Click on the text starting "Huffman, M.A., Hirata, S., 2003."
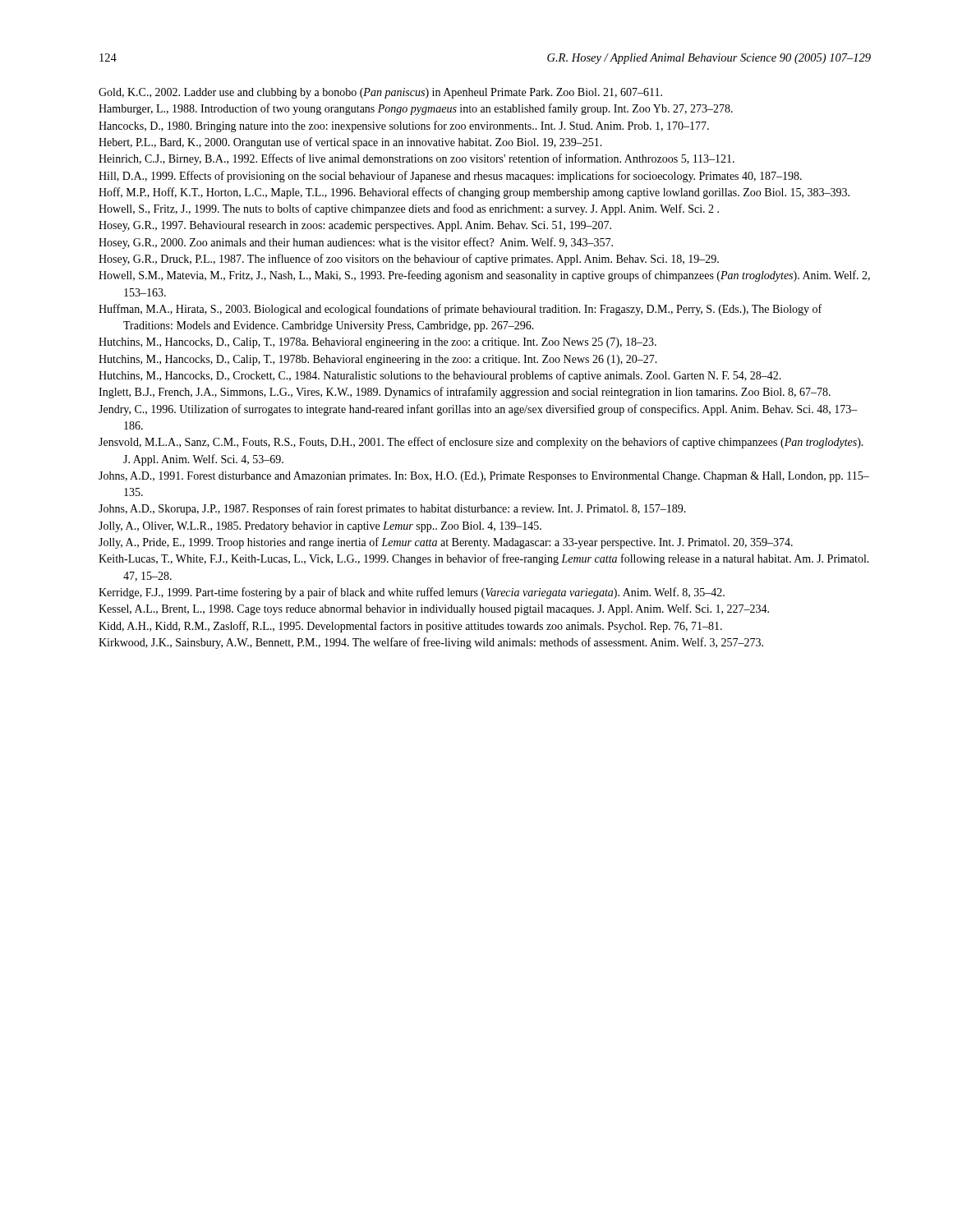The width and height of the screenshot is (953, 1232). 460,317
